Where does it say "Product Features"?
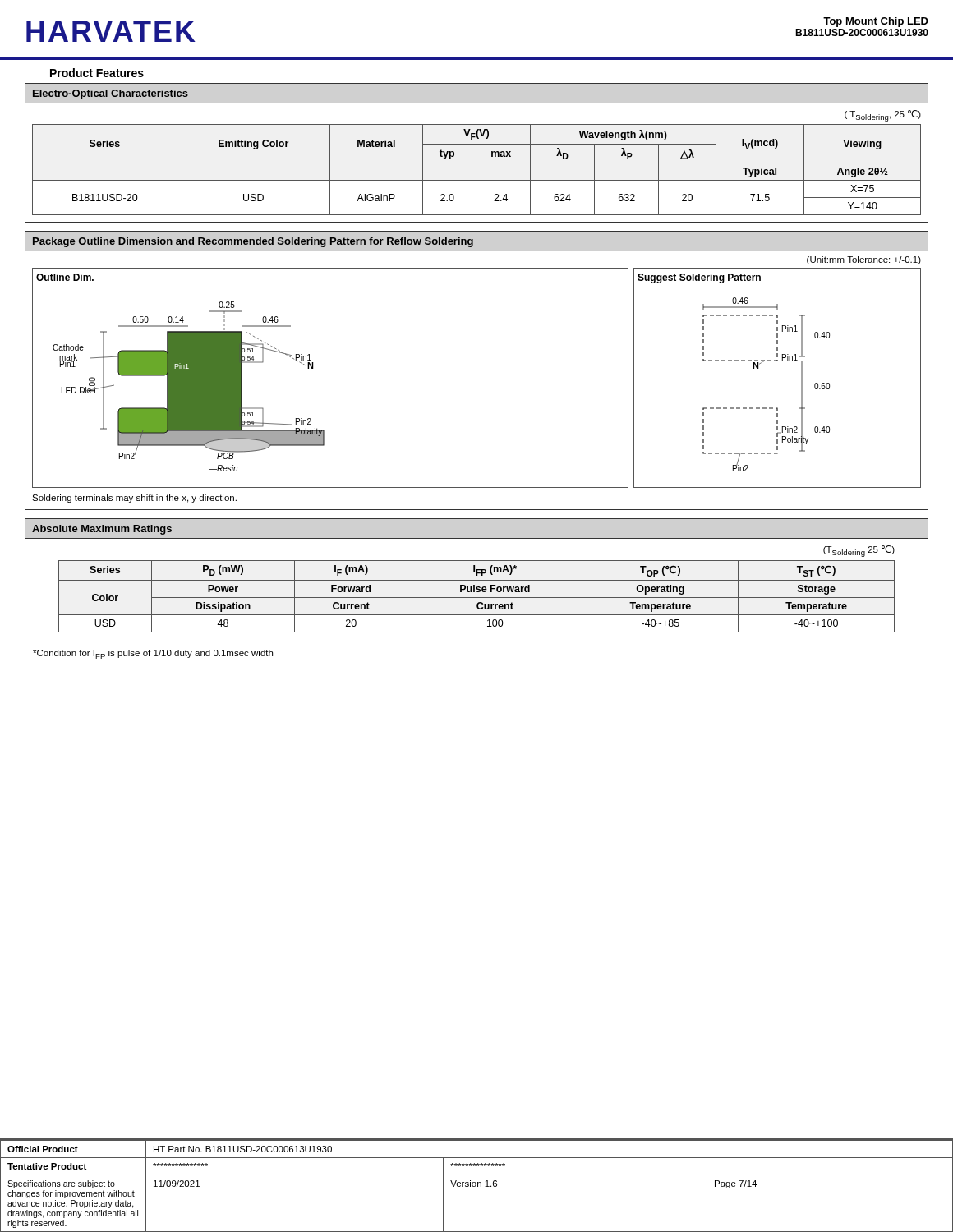This screenshot has width=953, height=1232. (97, 73)
